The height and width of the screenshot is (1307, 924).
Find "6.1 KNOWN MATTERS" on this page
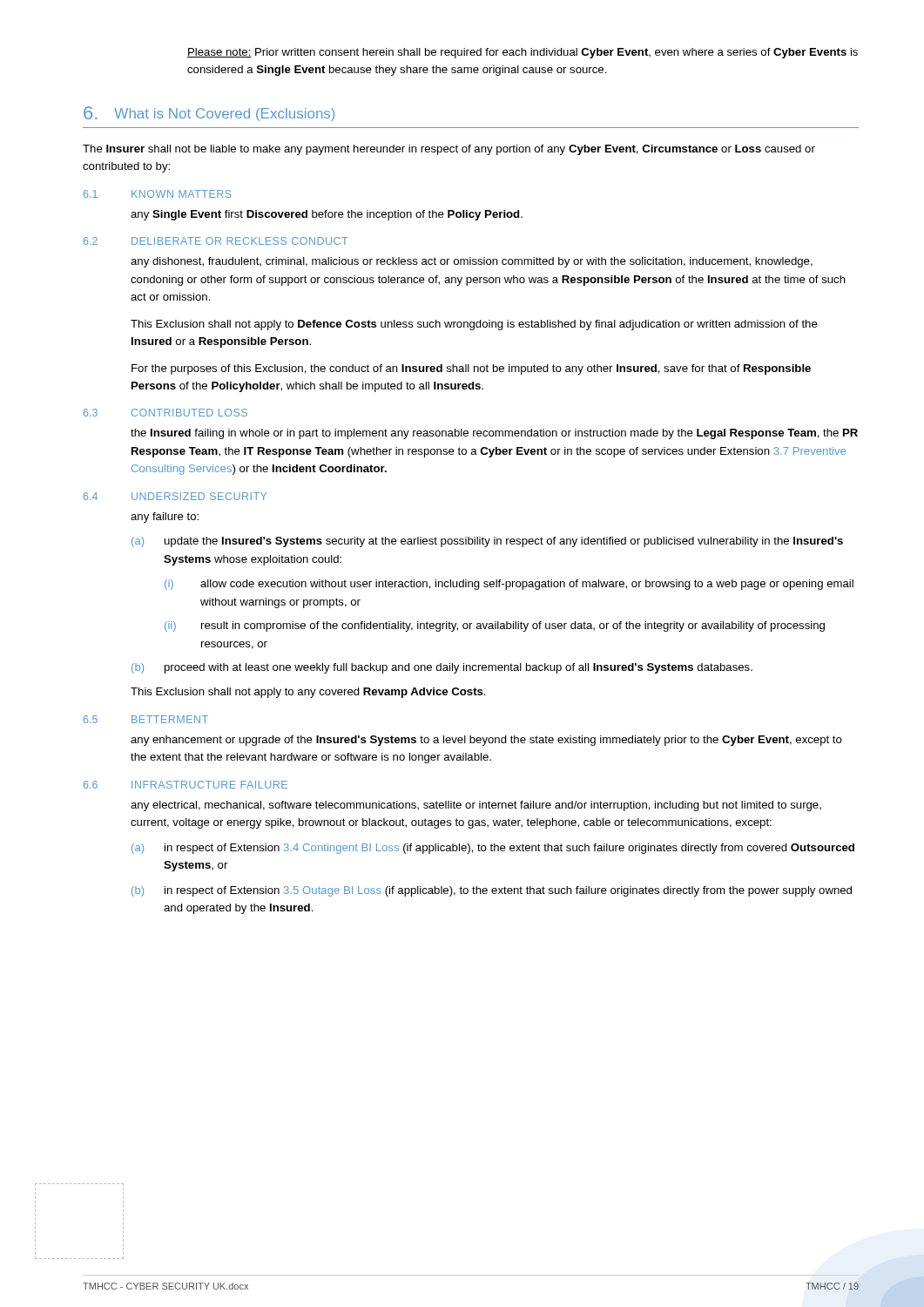point(157,194)
